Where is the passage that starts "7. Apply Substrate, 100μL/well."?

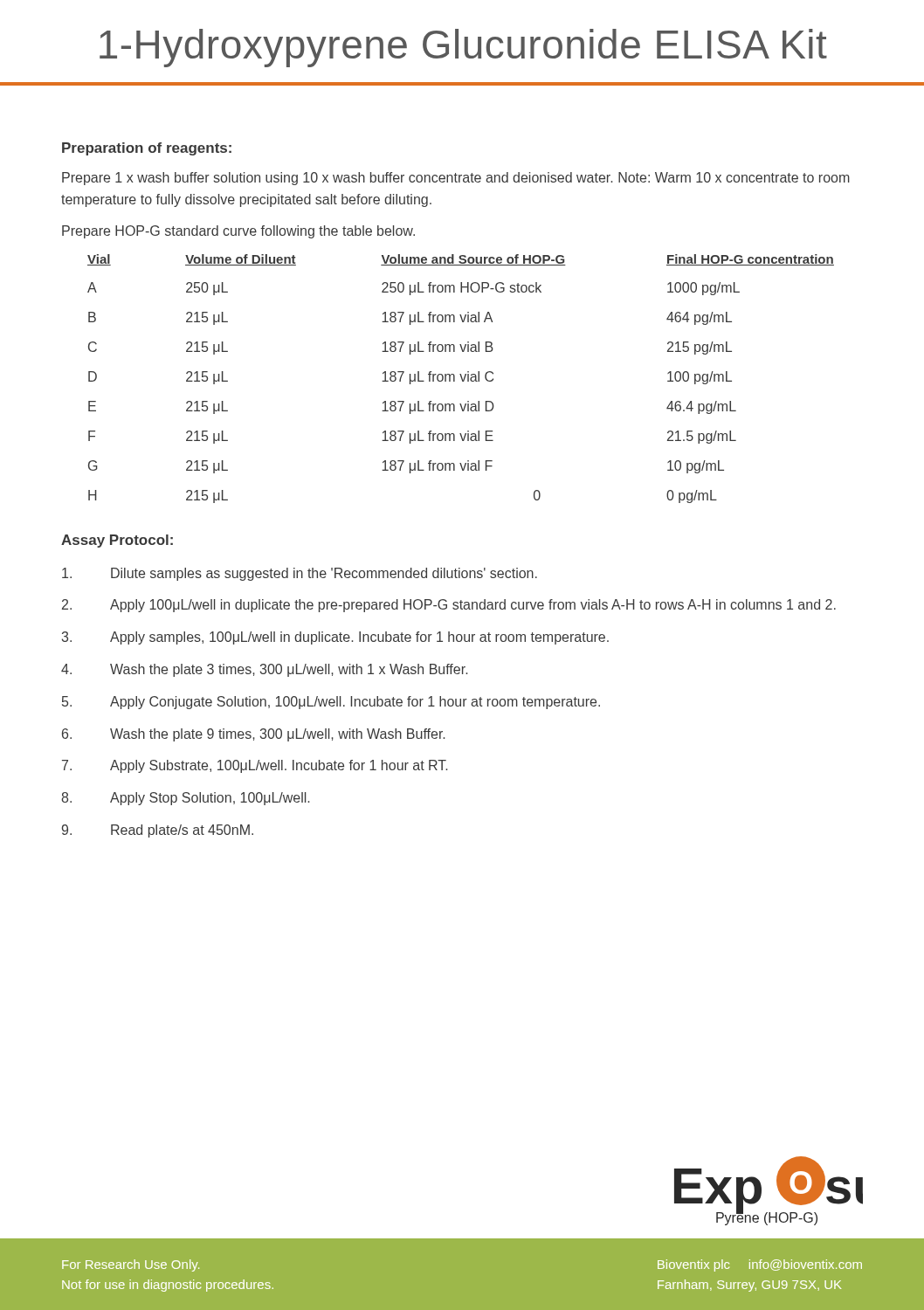click(x=255, y=766)
